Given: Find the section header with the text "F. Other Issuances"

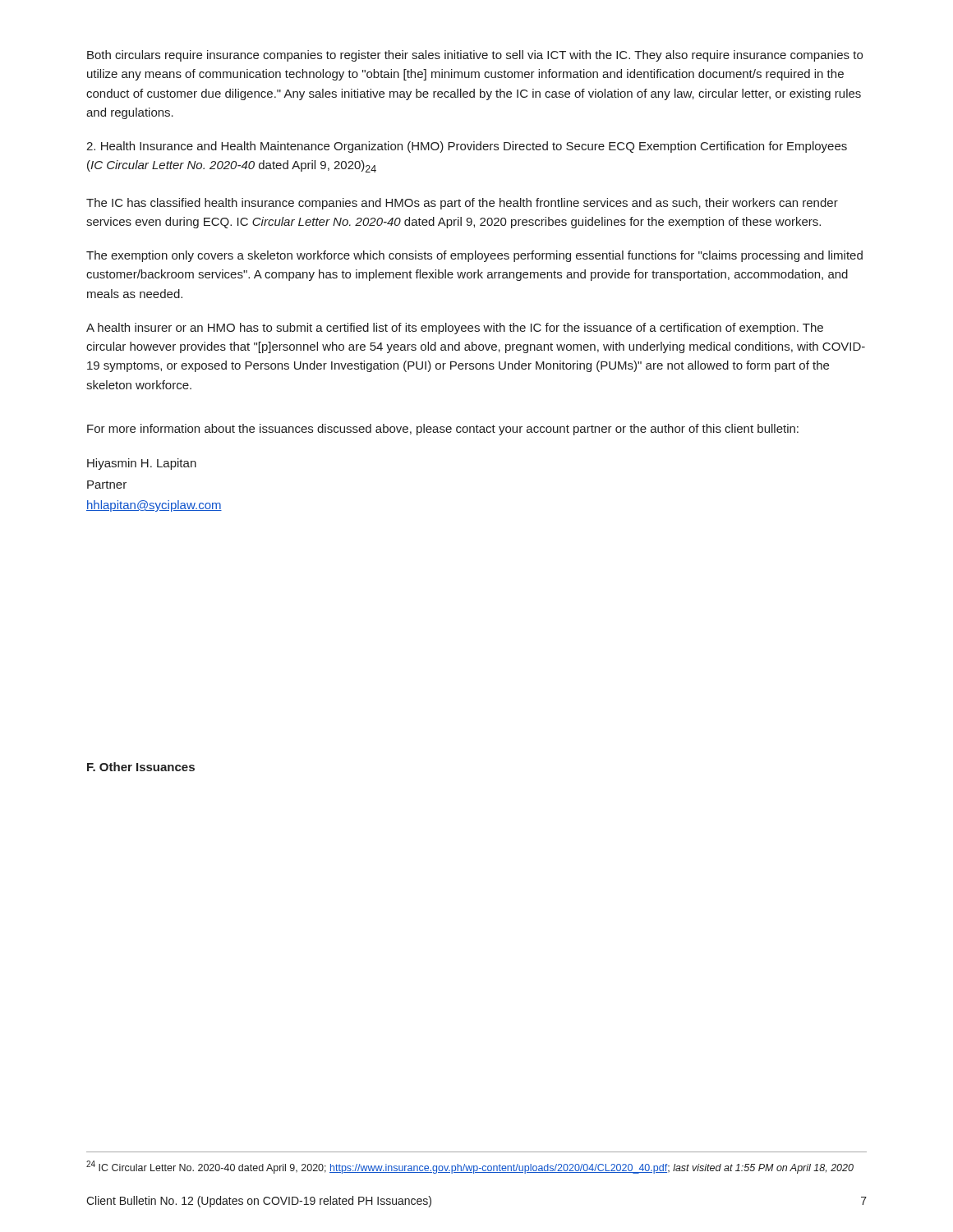Looking at the screenshot, I should point(141,767).
